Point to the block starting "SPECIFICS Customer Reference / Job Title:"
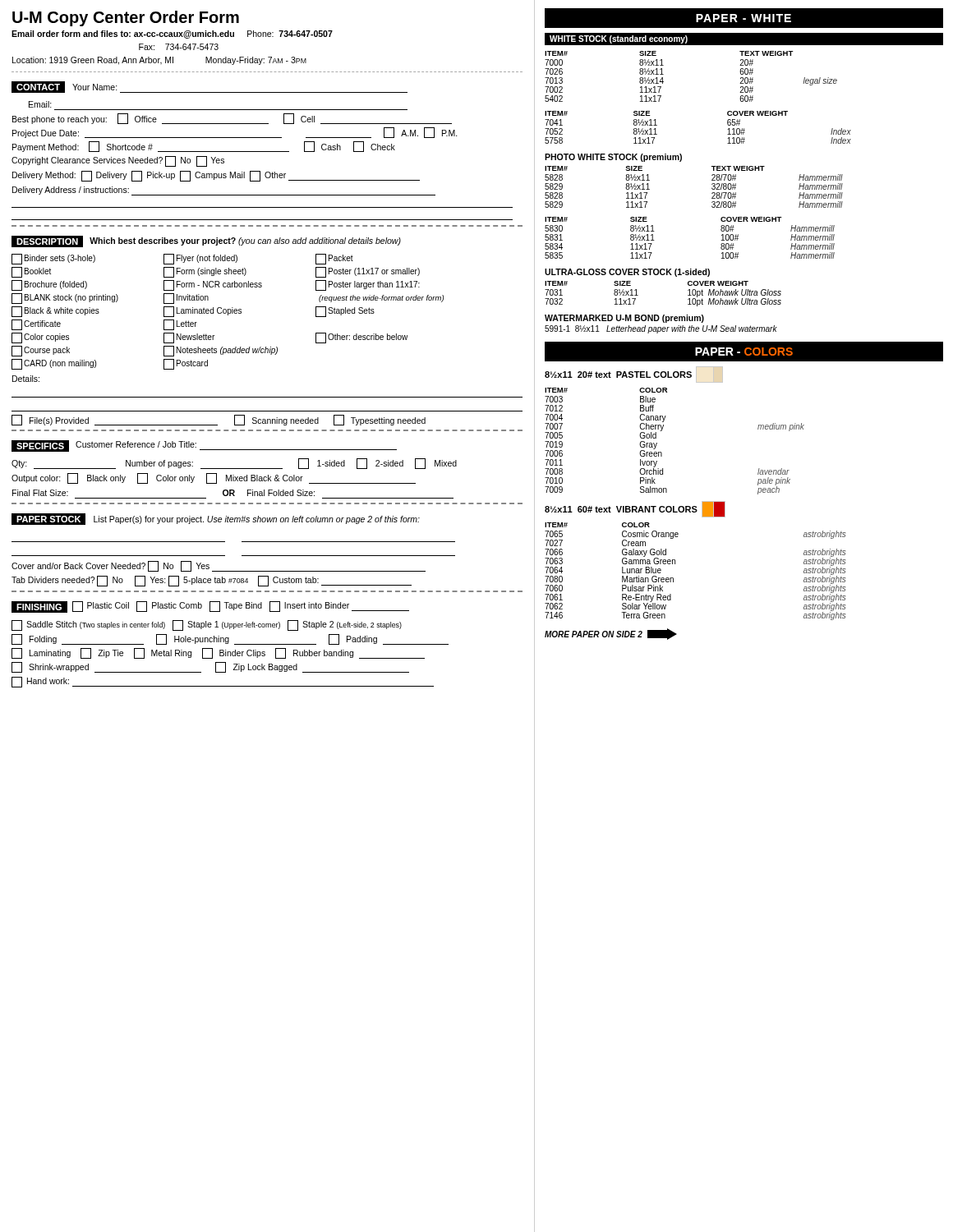 204,446
